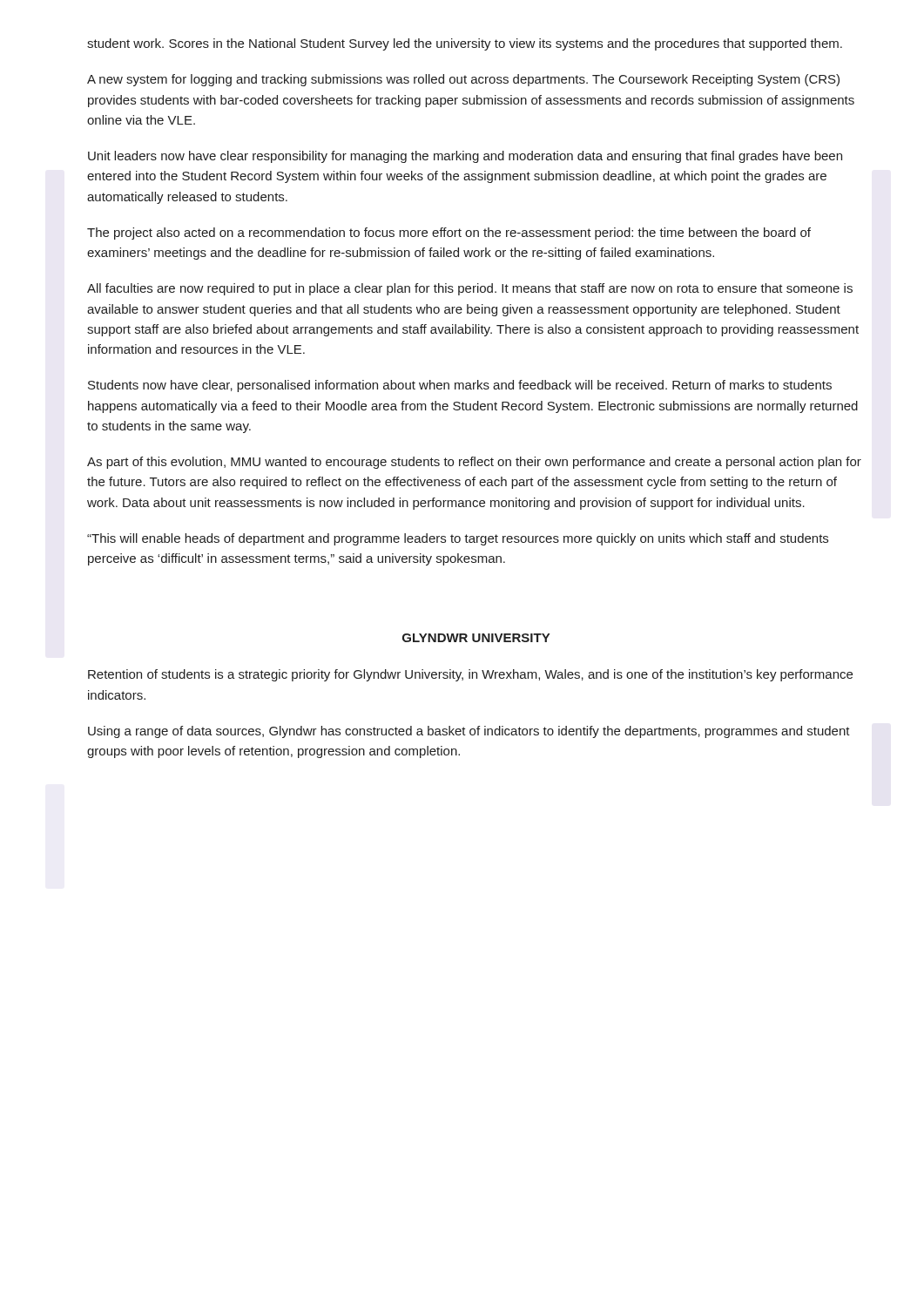The width and height of the screenshot is (924, 1307).
Task: Select the region starting "Unit leaders now have clear responsibility for"
Action: tap(465, 176)
